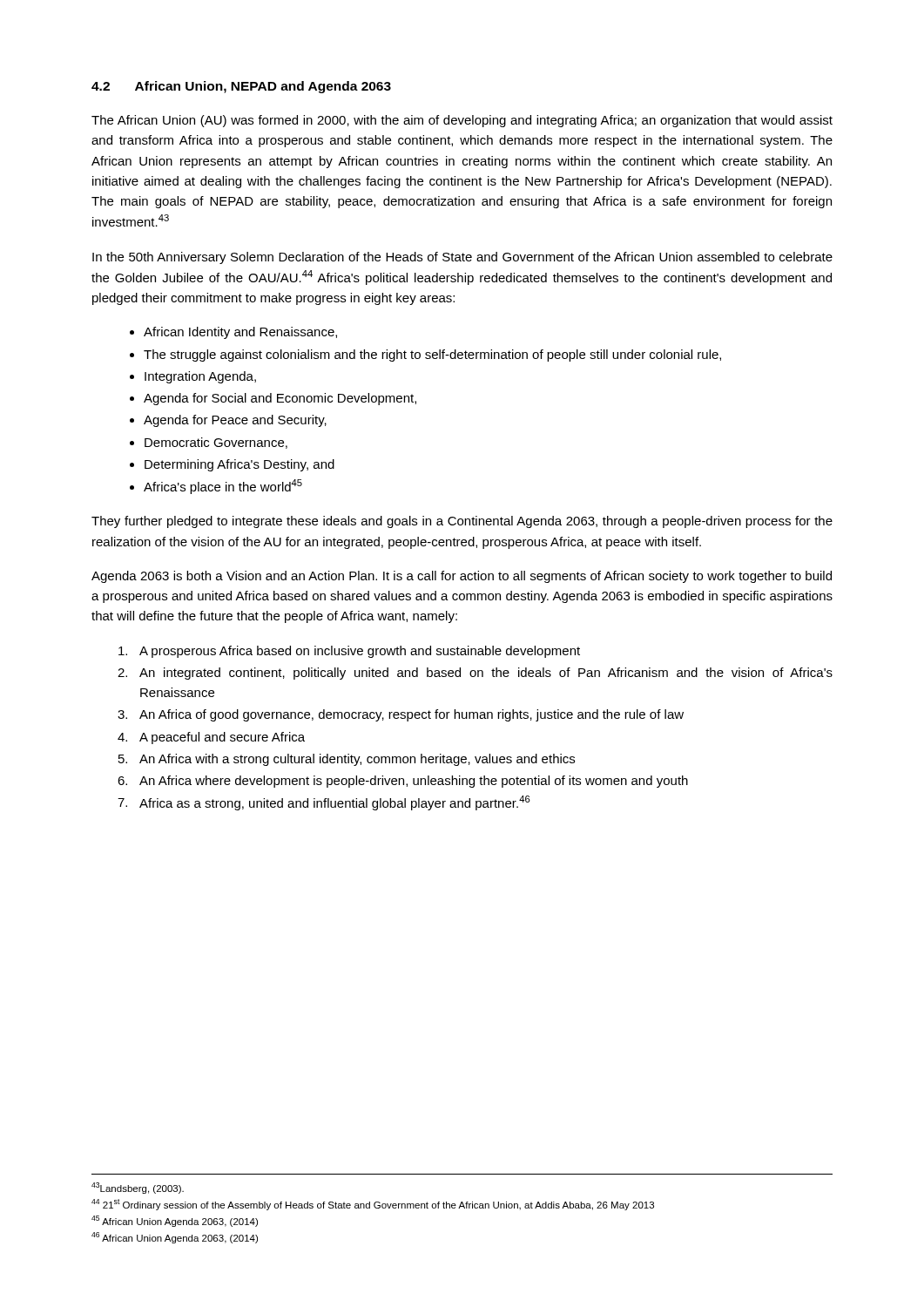The width and height of the screenshot is (924, 1307).
Task: Locate the block starting "The African Union (AU)"
Action: tap(462, 171)
